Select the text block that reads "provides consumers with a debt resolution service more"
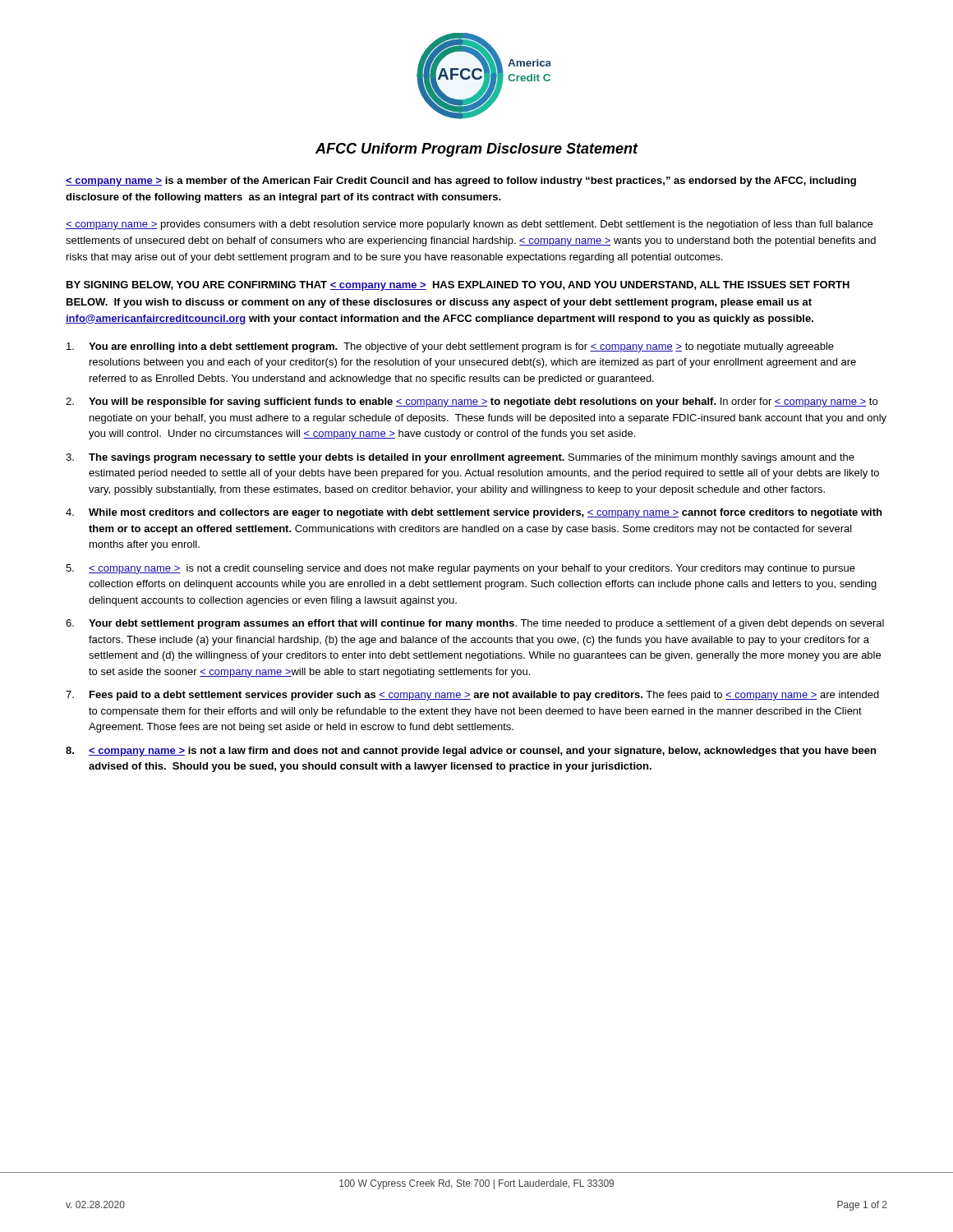953x1232 pixels. (x=471, y=240)
